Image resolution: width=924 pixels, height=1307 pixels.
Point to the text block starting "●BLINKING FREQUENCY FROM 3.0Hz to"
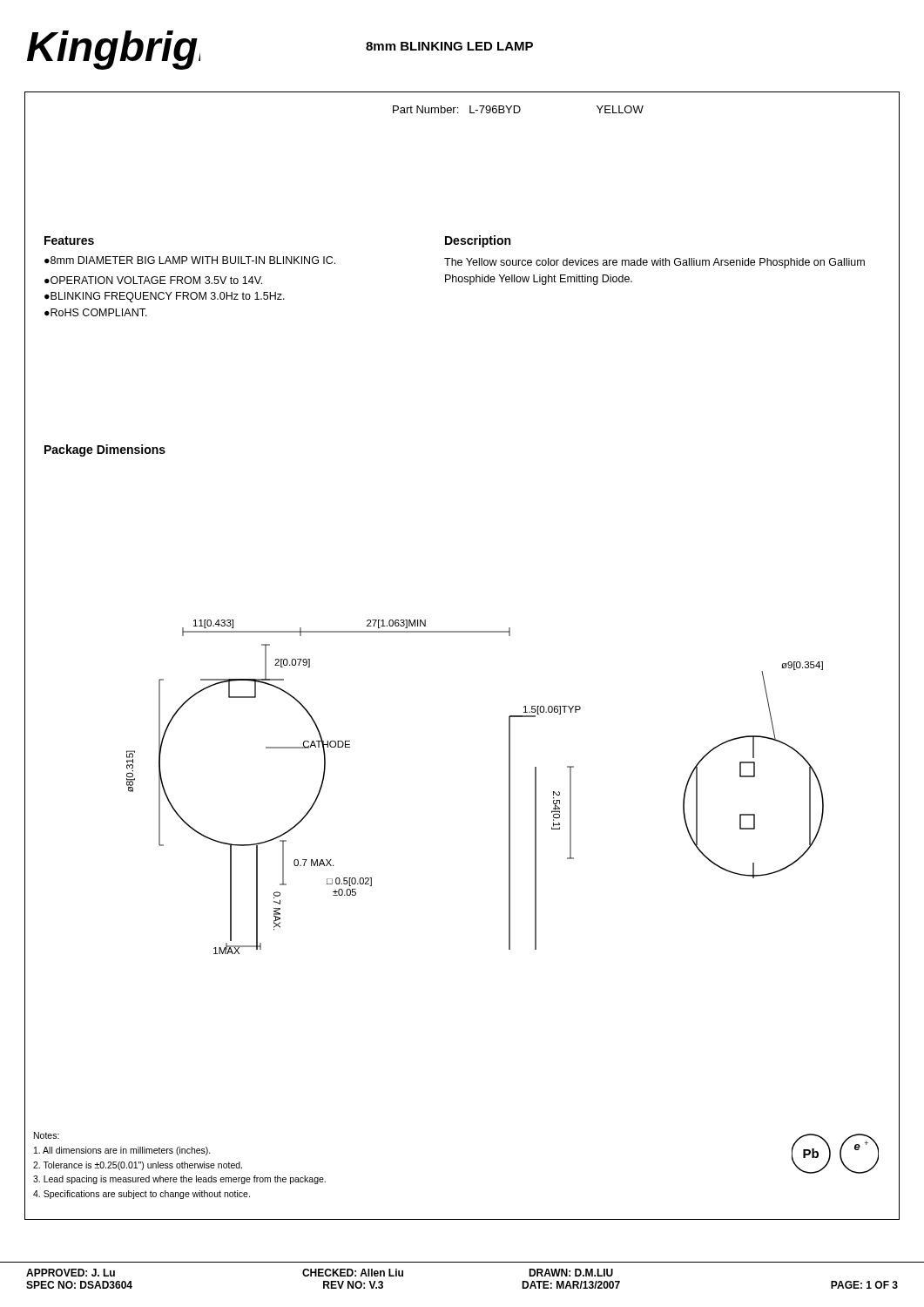(164, 296)
